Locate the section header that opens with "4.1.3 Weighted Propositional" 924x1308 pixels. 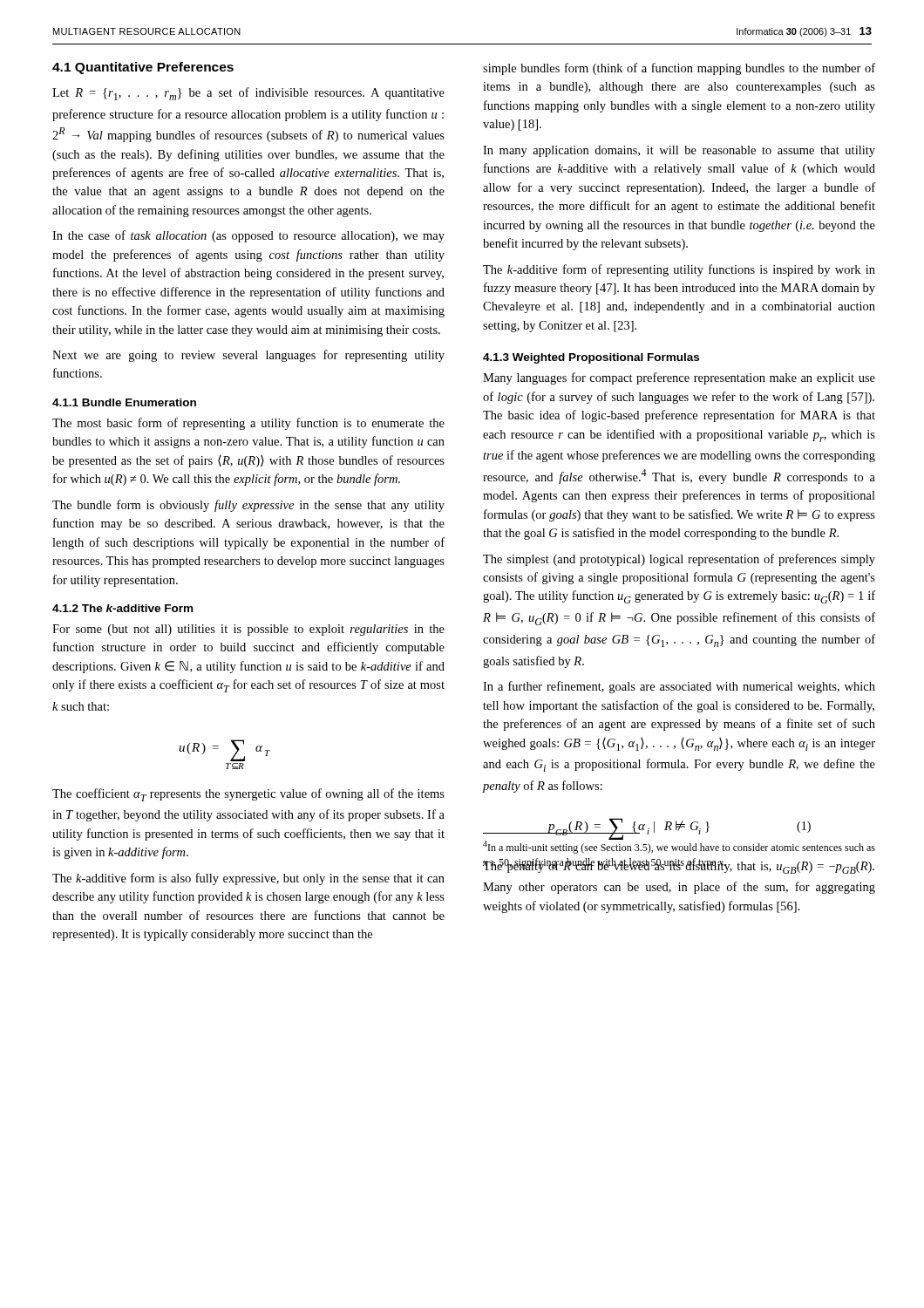pyautogui.click(x=591, y=357)
